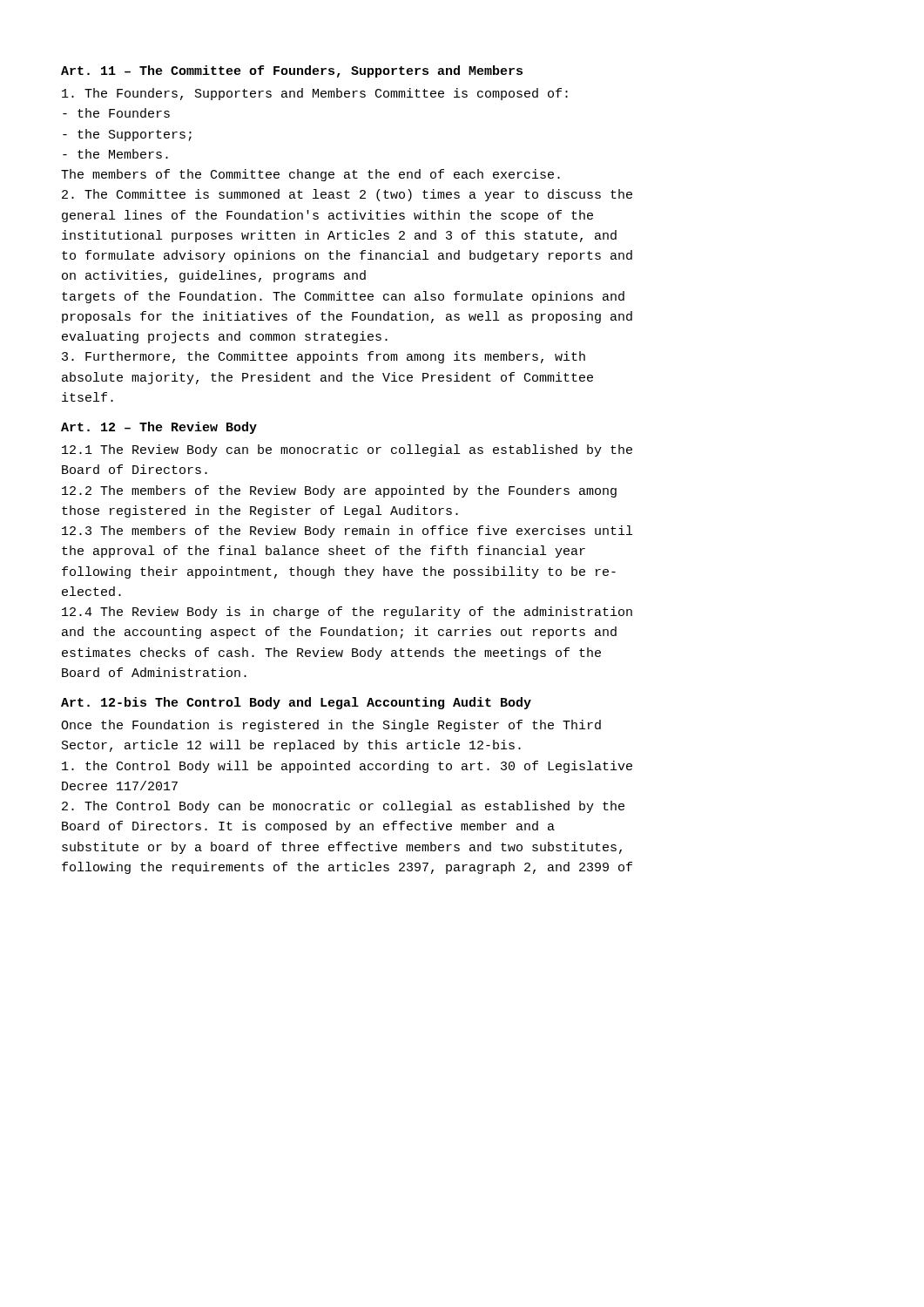Navigate to the text starting "The Founders, Supporters and"
The image size is (924, 1307).
point(316,95)
